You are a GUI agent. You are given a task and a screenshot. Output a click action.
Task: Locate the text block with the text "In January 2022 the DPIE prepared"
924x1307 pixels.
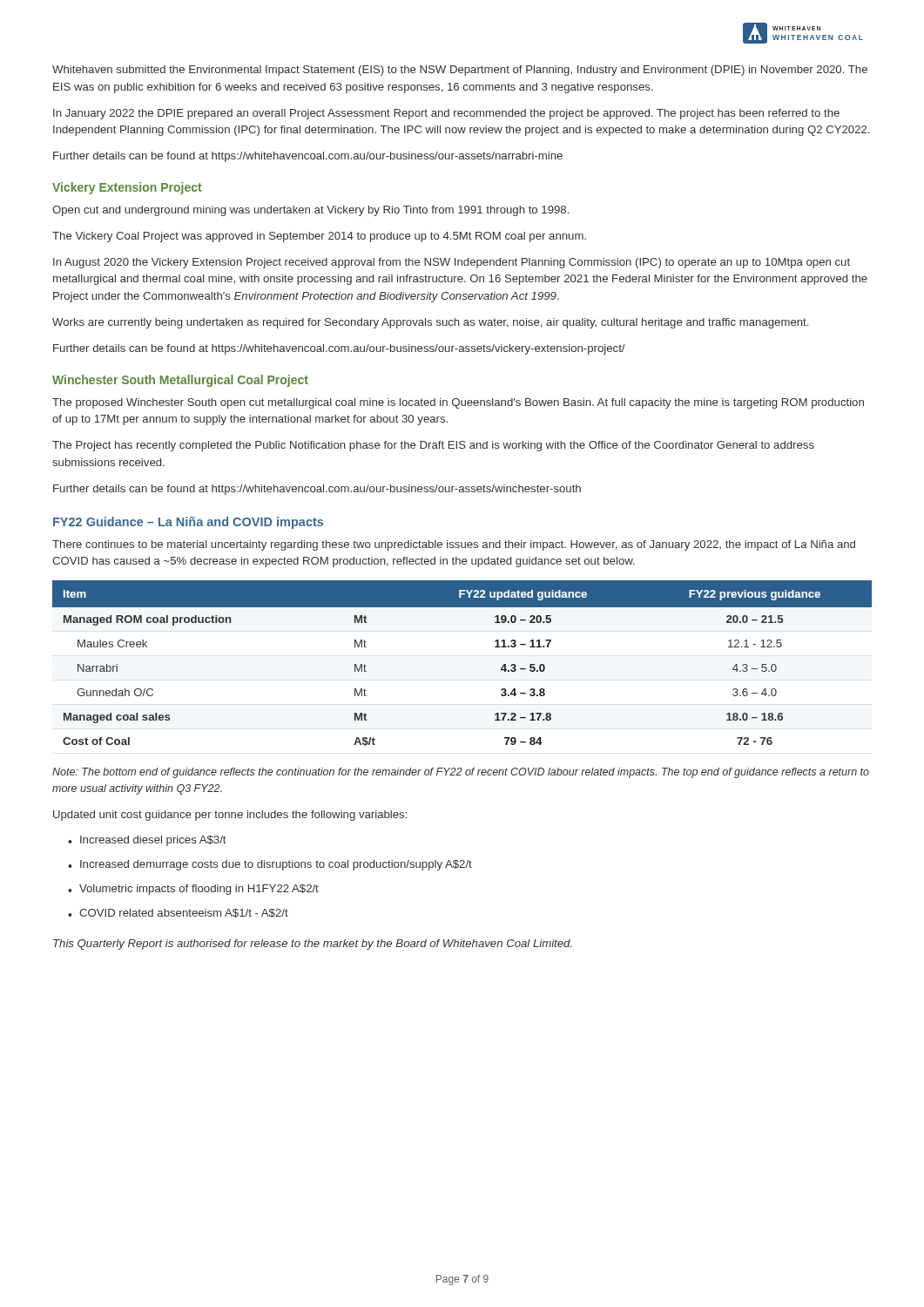(x=461, y=121)
